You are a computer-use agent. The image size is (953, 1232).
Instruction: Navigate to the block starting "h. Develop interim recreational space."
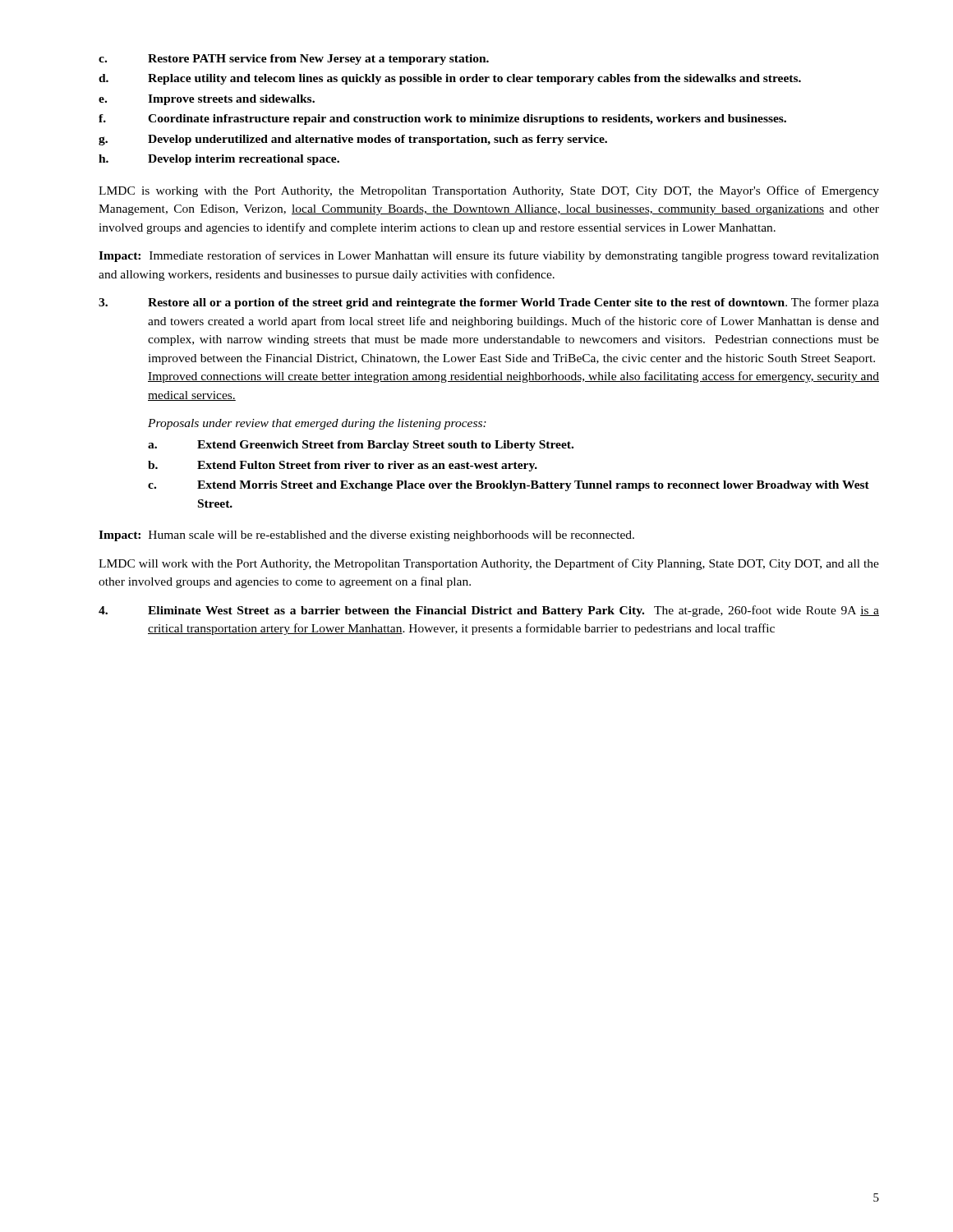click(219, 160)
